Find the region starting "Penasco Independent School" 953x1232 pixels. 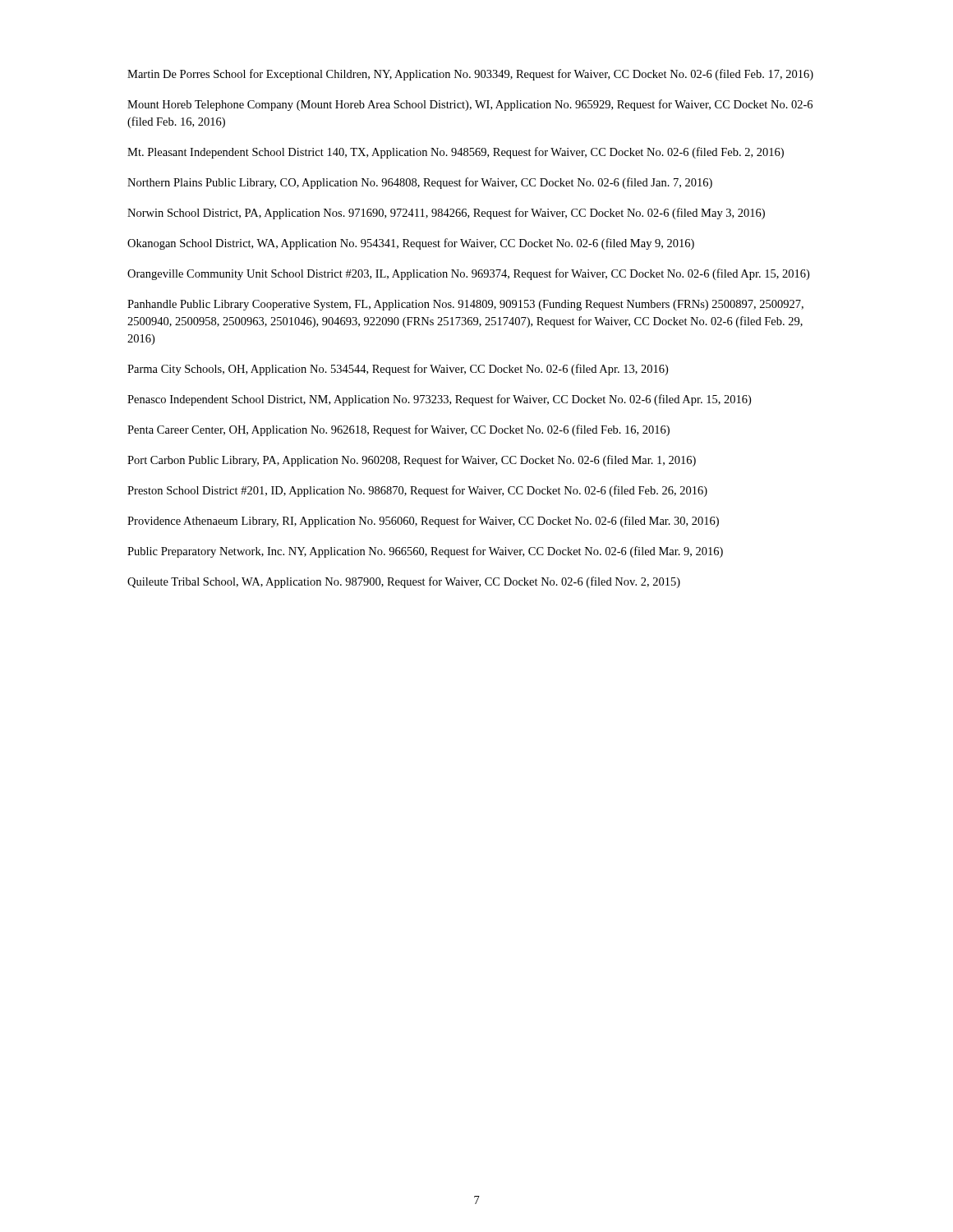[x=439, y=399]
